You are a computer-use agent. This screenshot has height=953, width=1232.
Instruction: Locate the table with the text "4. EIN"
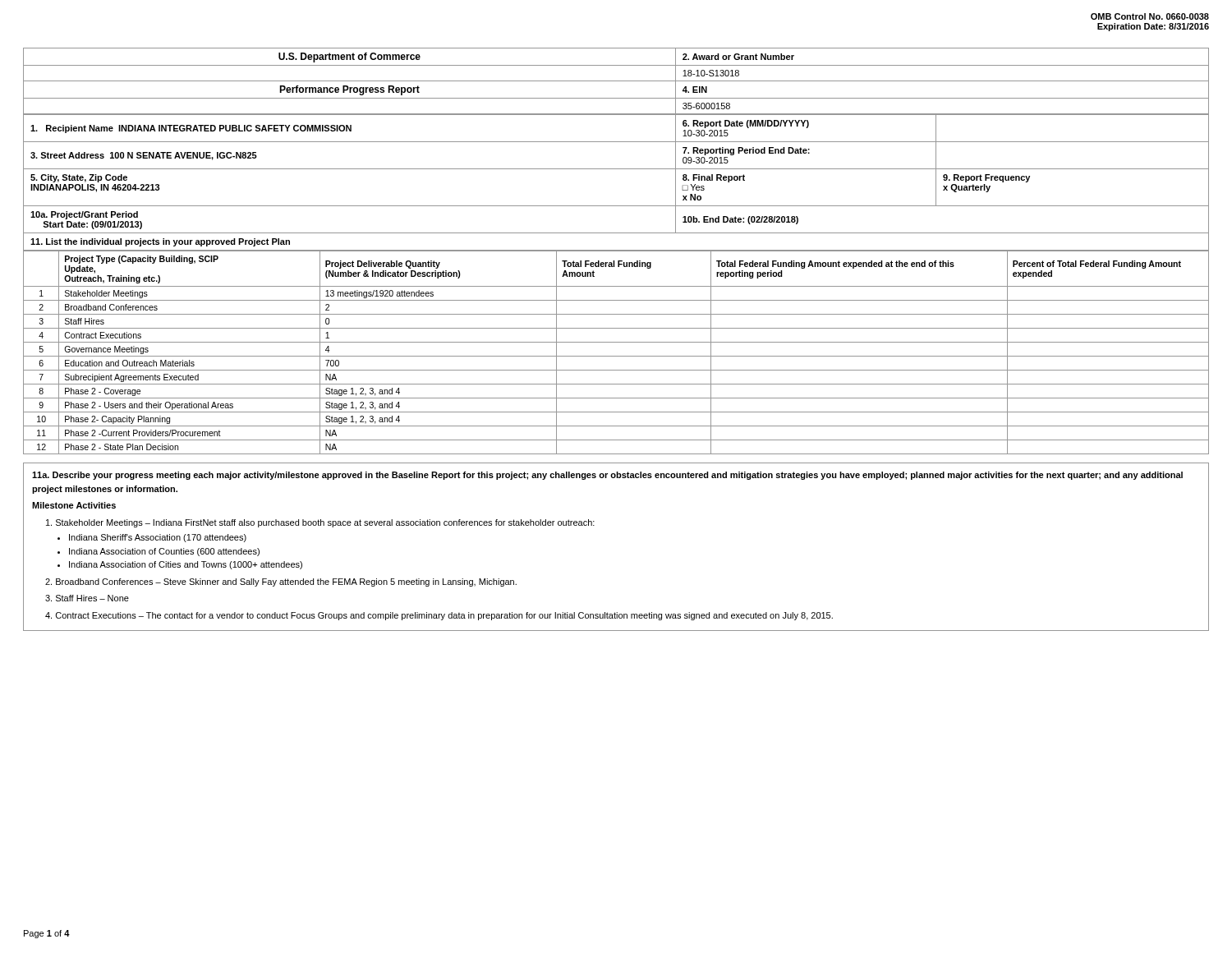pyautogui.click(x=616, y=140)
